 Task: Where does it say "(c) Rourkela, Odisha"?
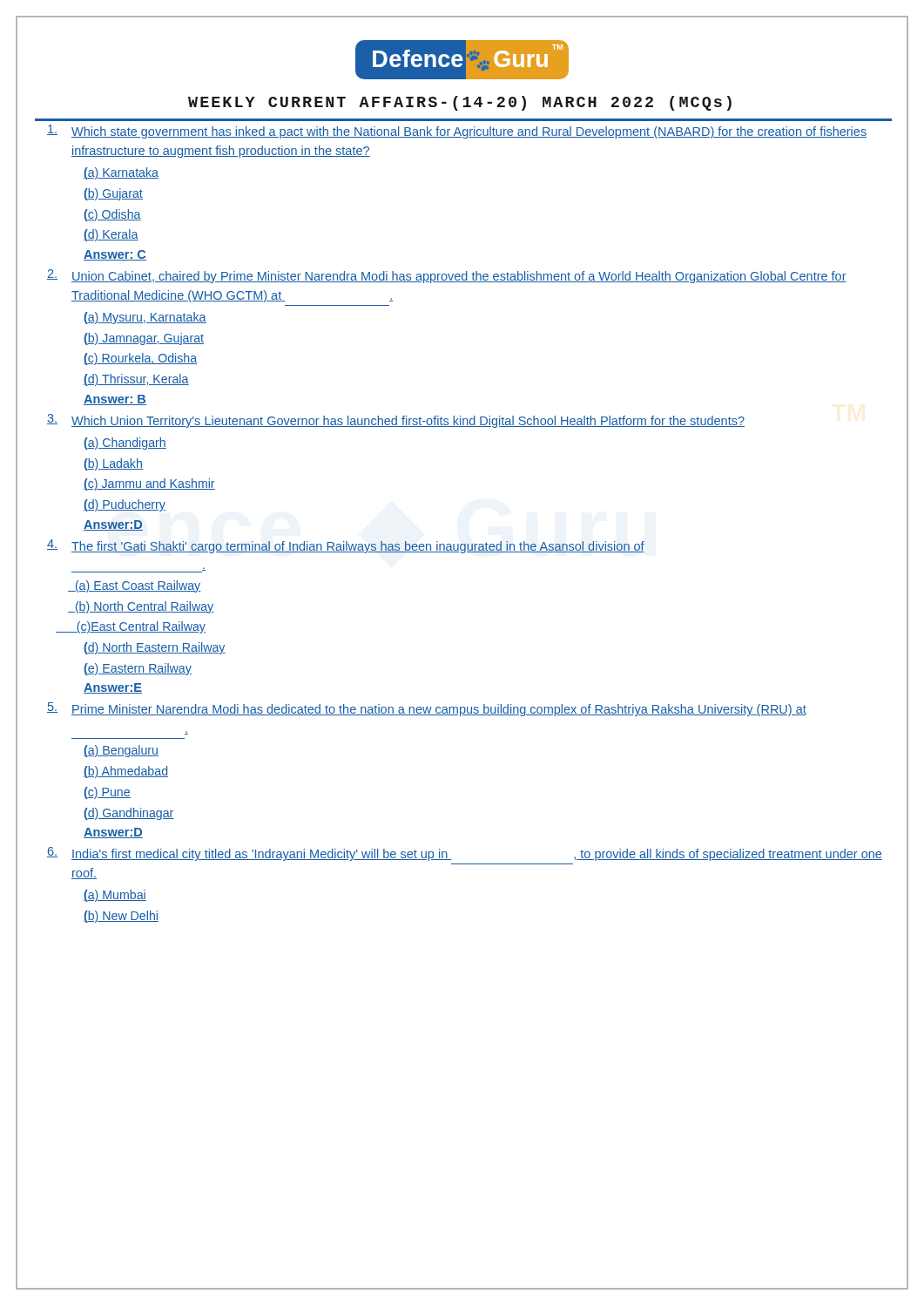[140, 359]
